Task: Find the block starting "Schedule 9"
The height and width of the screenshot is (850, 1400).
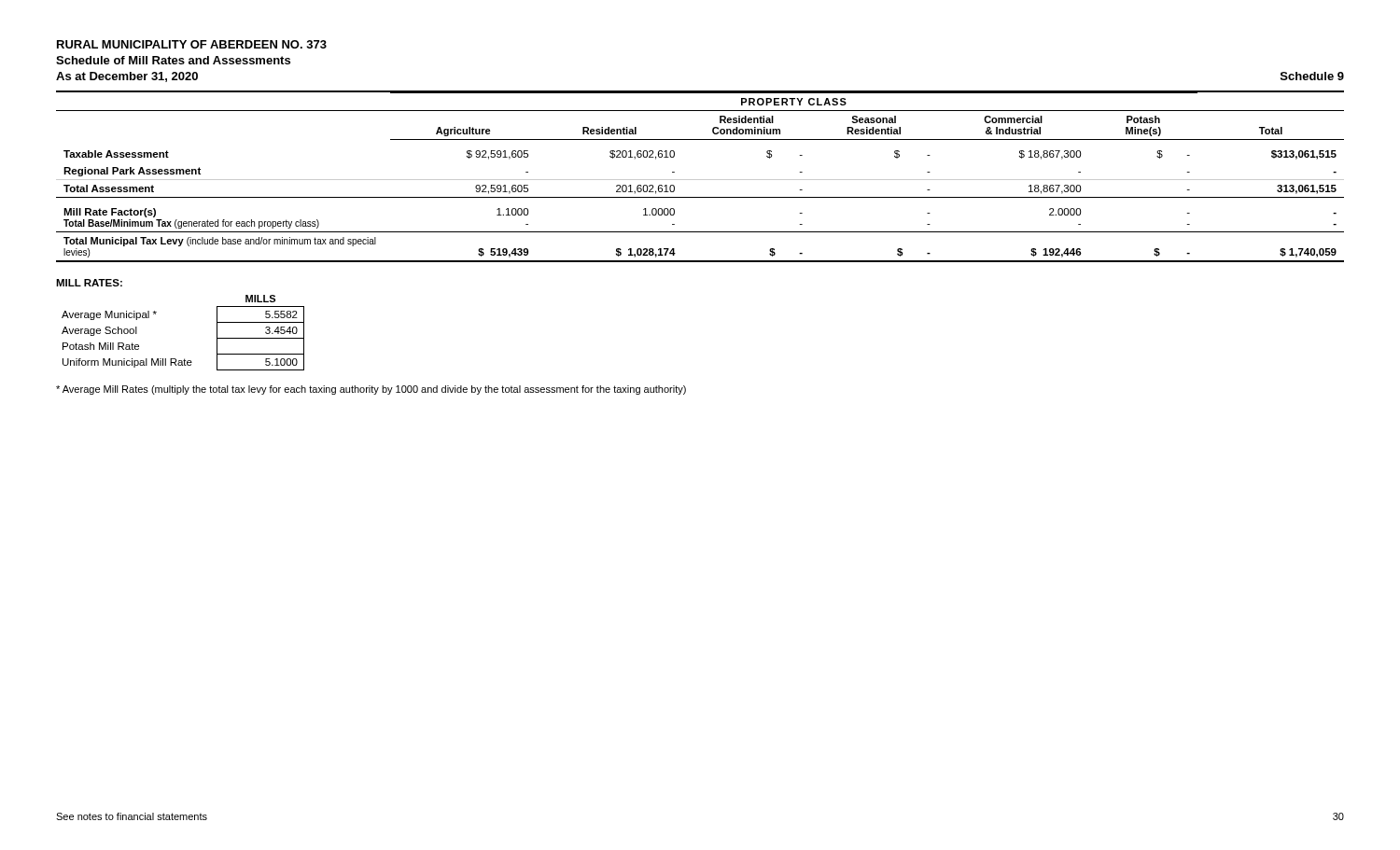Action: [x=1312, y=76]
